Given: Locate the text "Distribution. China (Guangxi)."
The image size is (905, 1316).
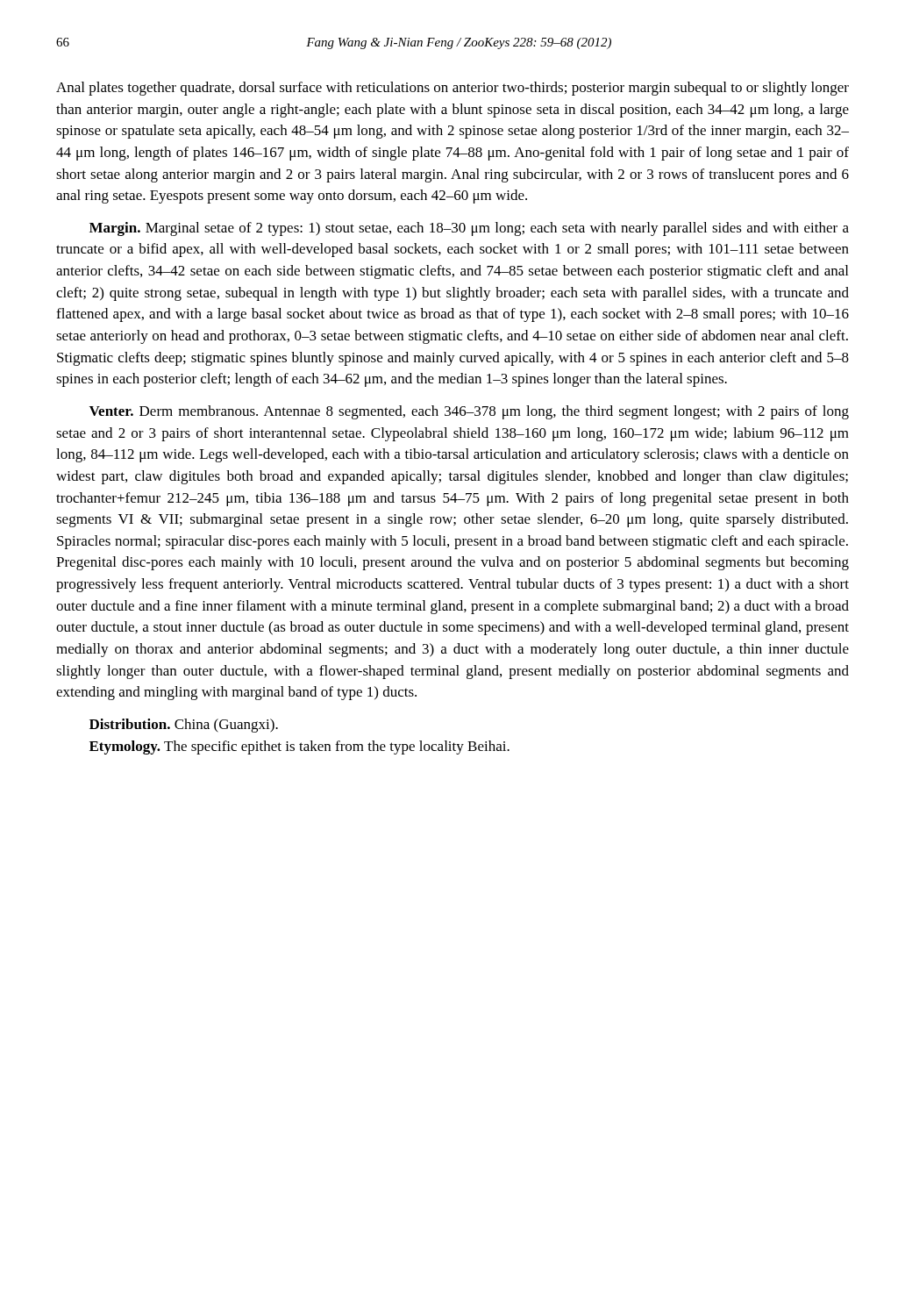Looking at the screenshot, I should click(x=184, y=724).
